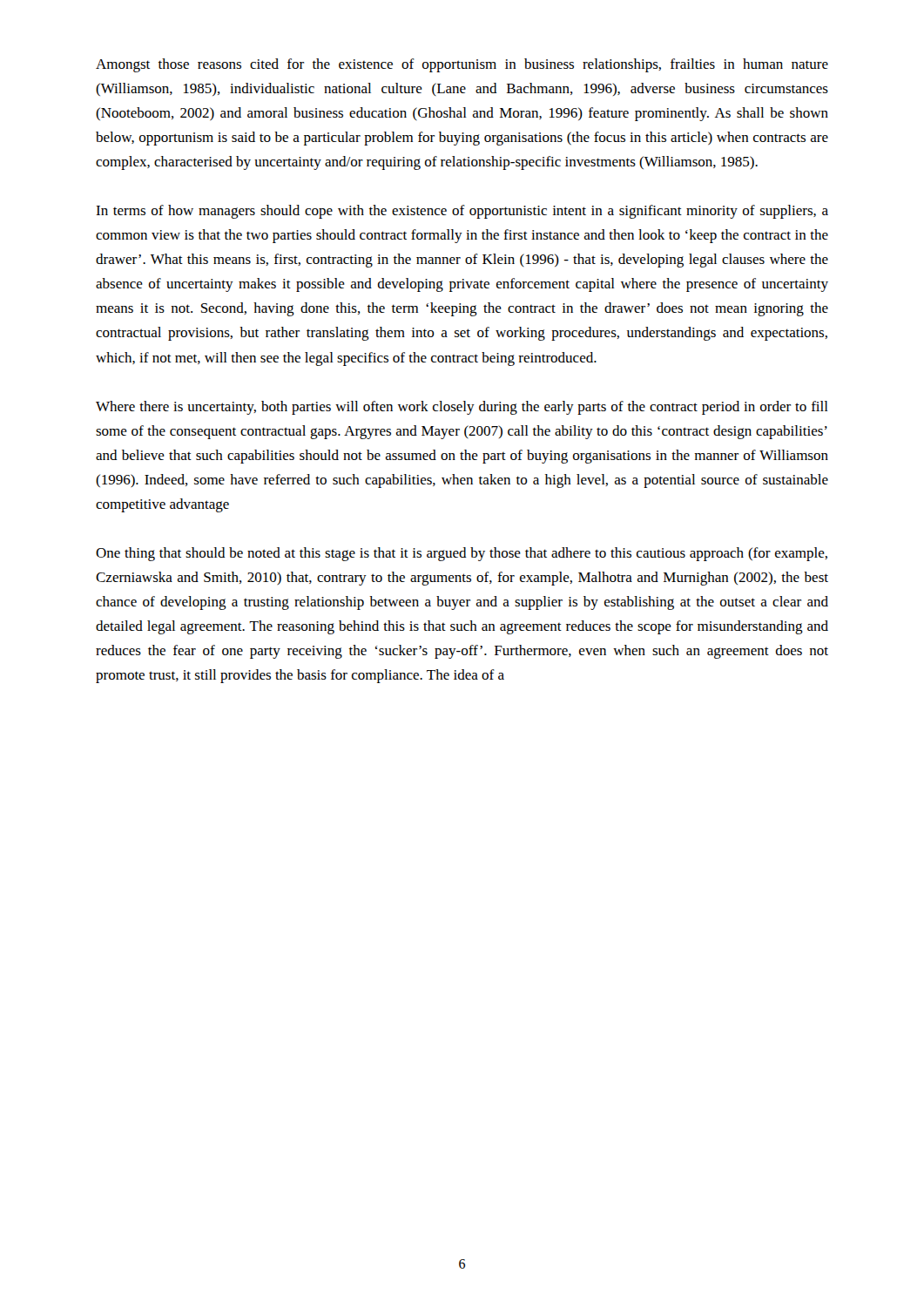Viewport: 924px width, 1307px height.
Task: Find the block starting "Amongst those reasons cited for the existence of"
Action: (462, 113)
